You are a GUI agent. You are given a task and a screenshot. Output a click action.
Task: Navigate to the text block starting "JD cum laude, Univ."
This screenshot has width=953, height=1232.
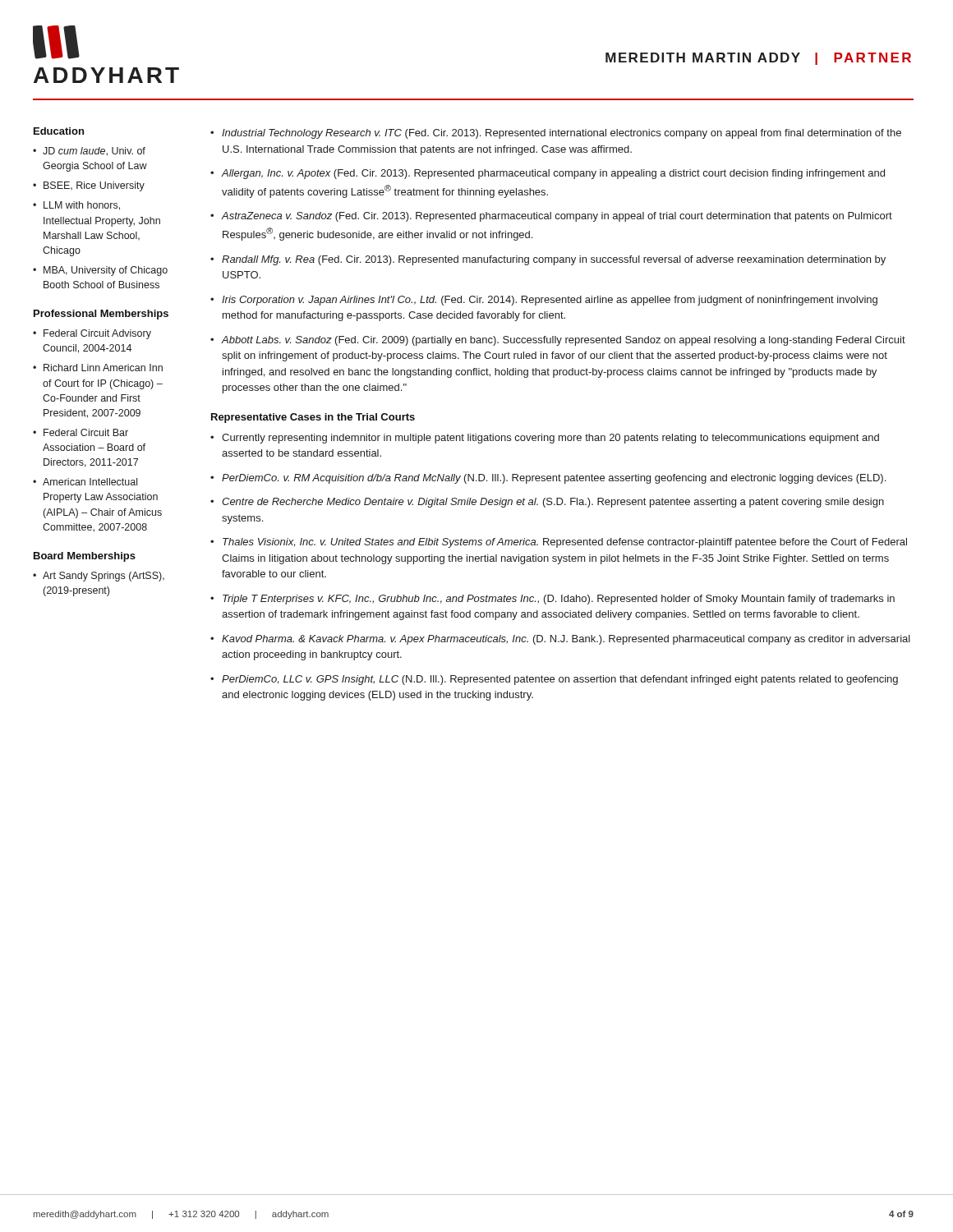coord(95,159)
